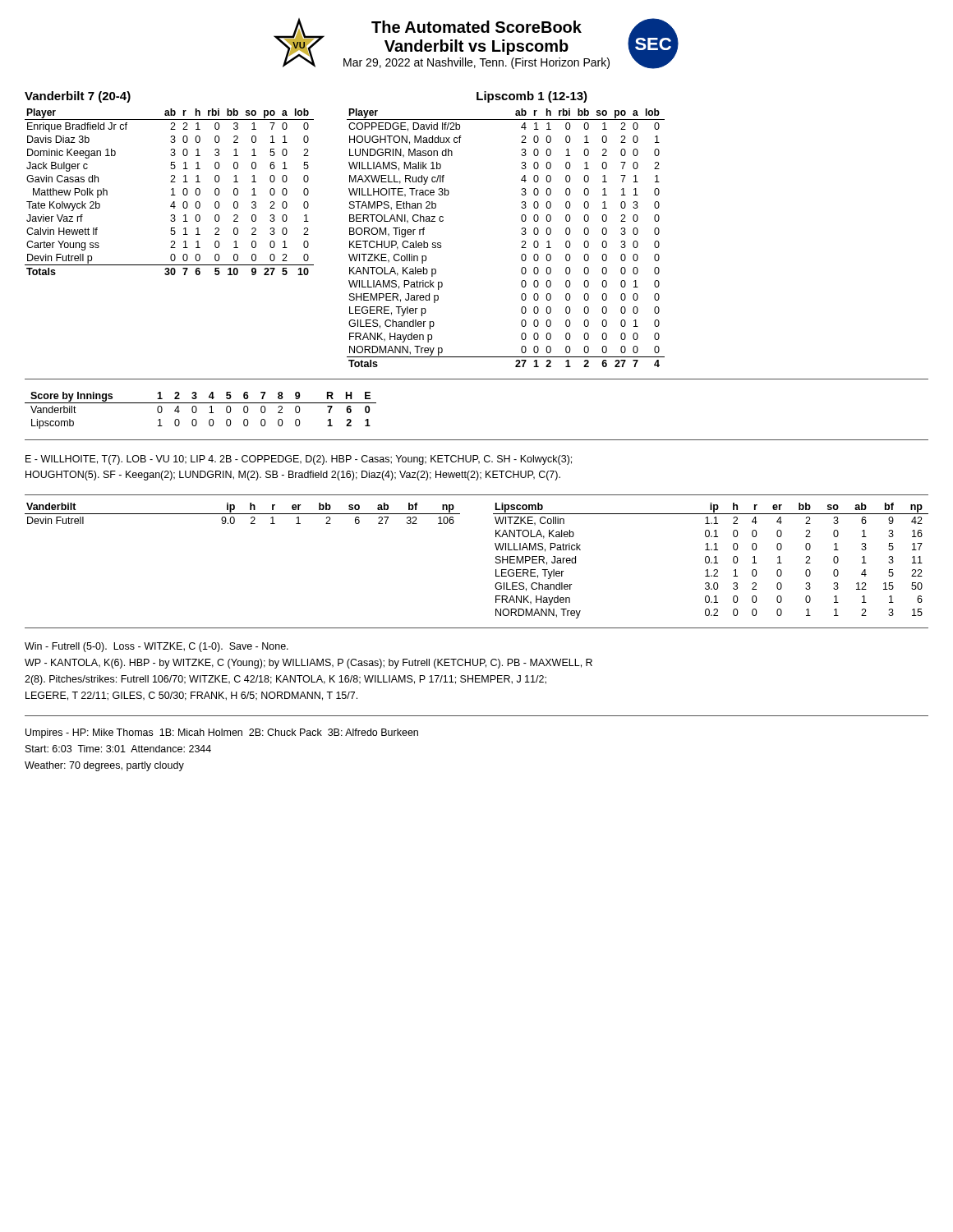Image resolution: width=953 pixels, height=1232 pixels.
Task: Click on the block starting "Win - Futrell"
Action: click(309, 671)
